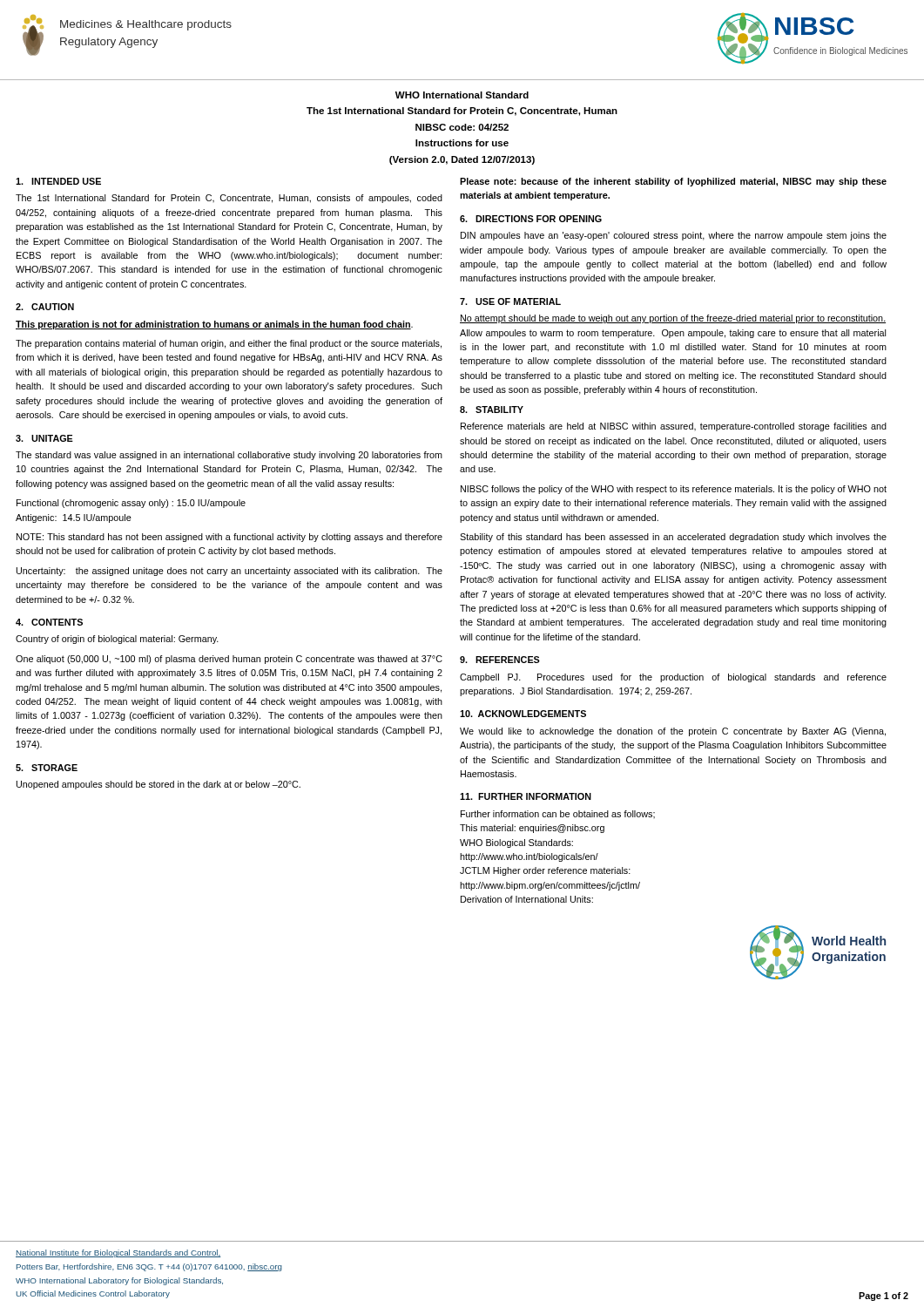Click on the section header with the text "4. CONTENTS"
The height and width of the screenshot is (1307, 924).
49,622
